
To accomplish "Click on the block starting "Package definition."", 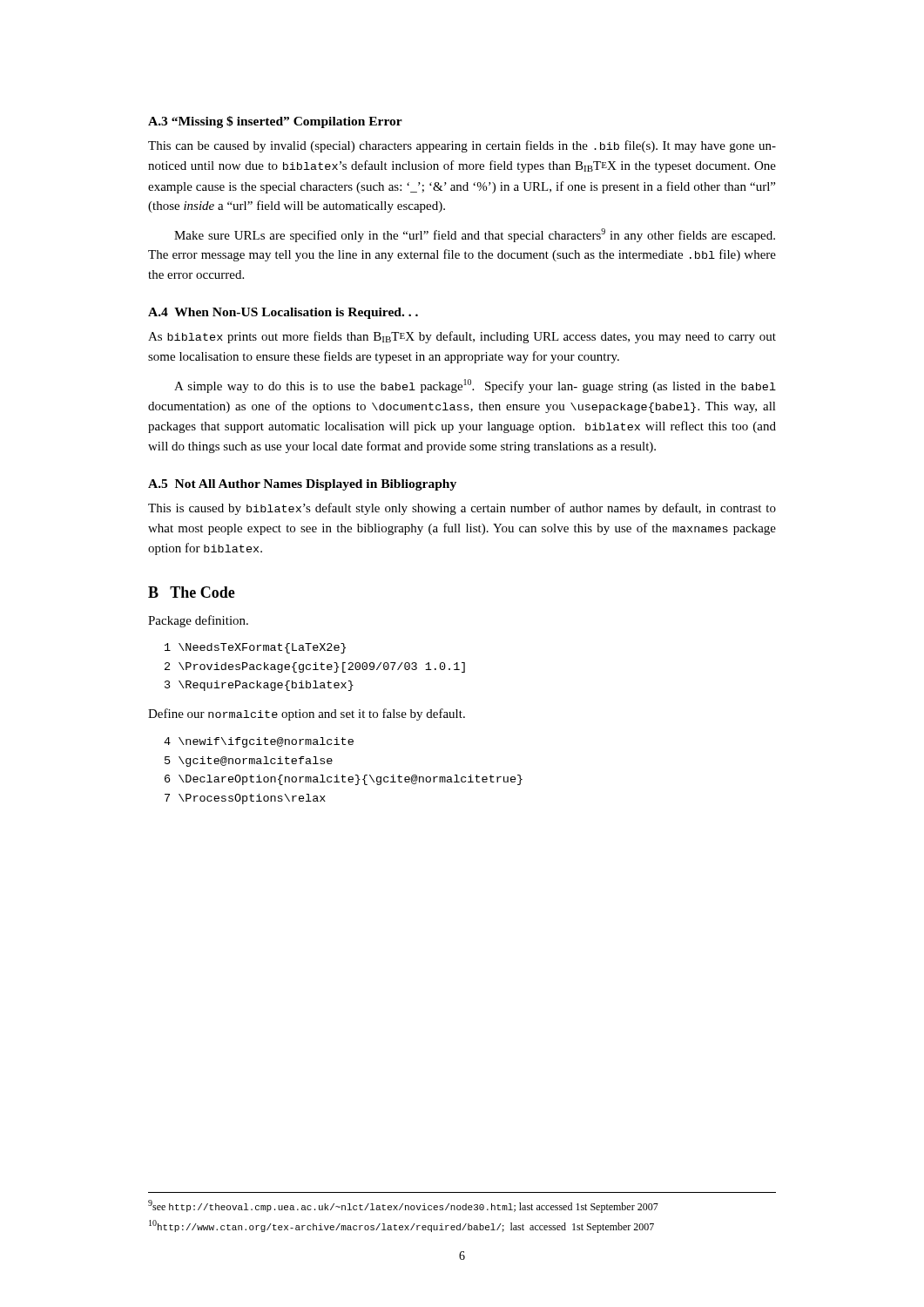I will click(x=198, y=621).
